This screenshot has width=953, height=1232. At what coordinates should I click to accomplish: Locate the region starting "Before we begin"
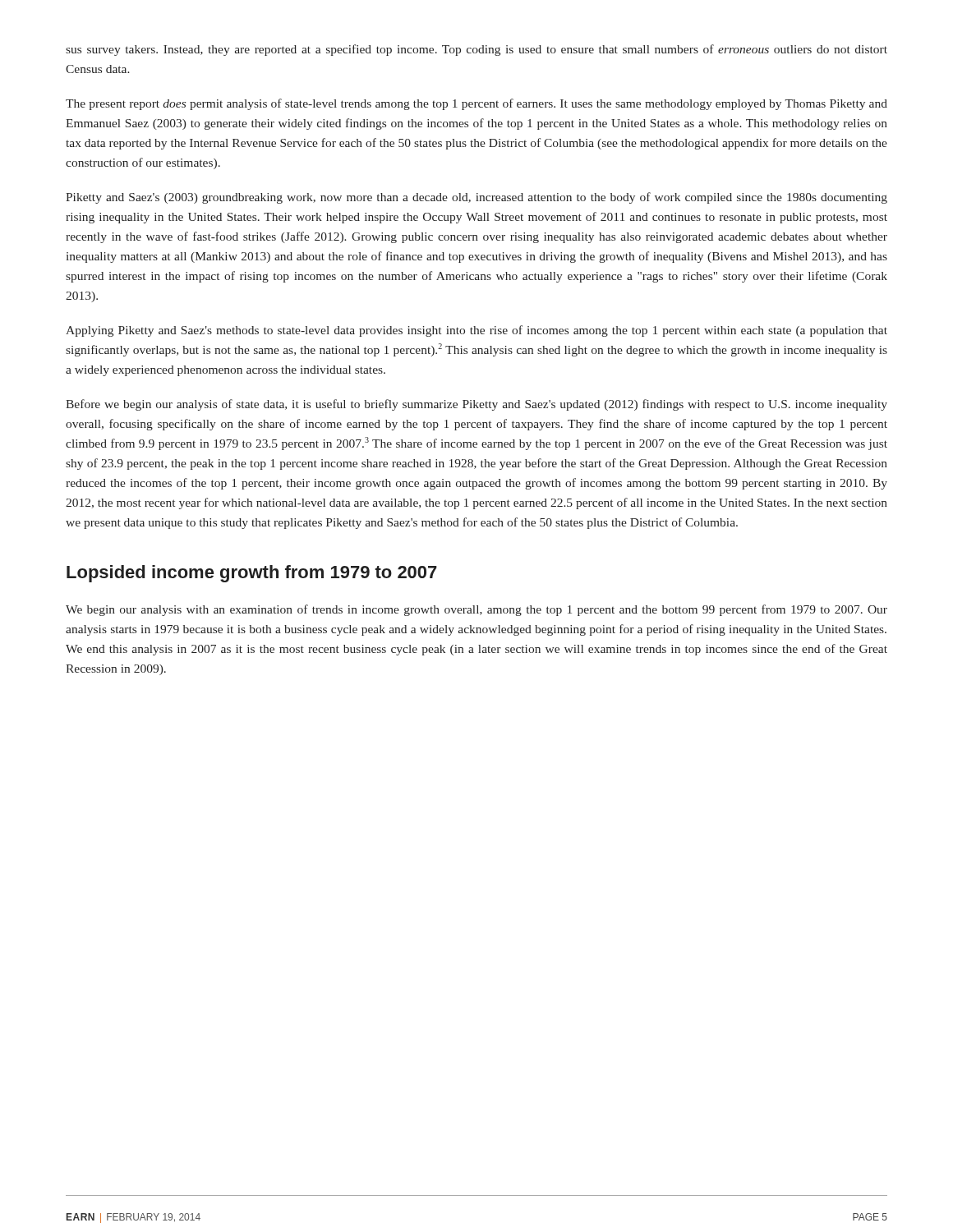pos(476,463)
